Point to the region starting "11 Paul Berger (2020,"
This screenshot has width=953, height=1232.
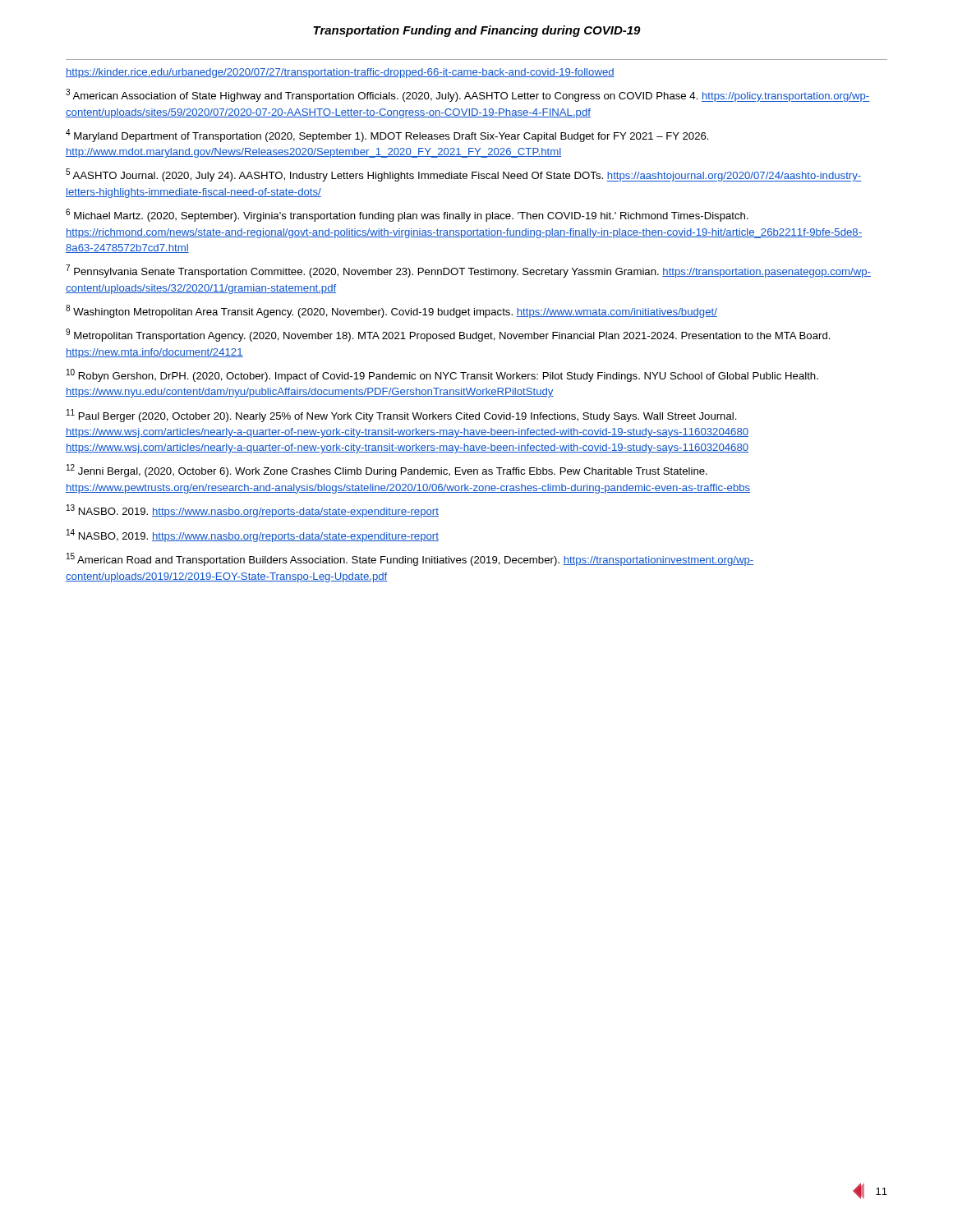(x=407, y=431)
